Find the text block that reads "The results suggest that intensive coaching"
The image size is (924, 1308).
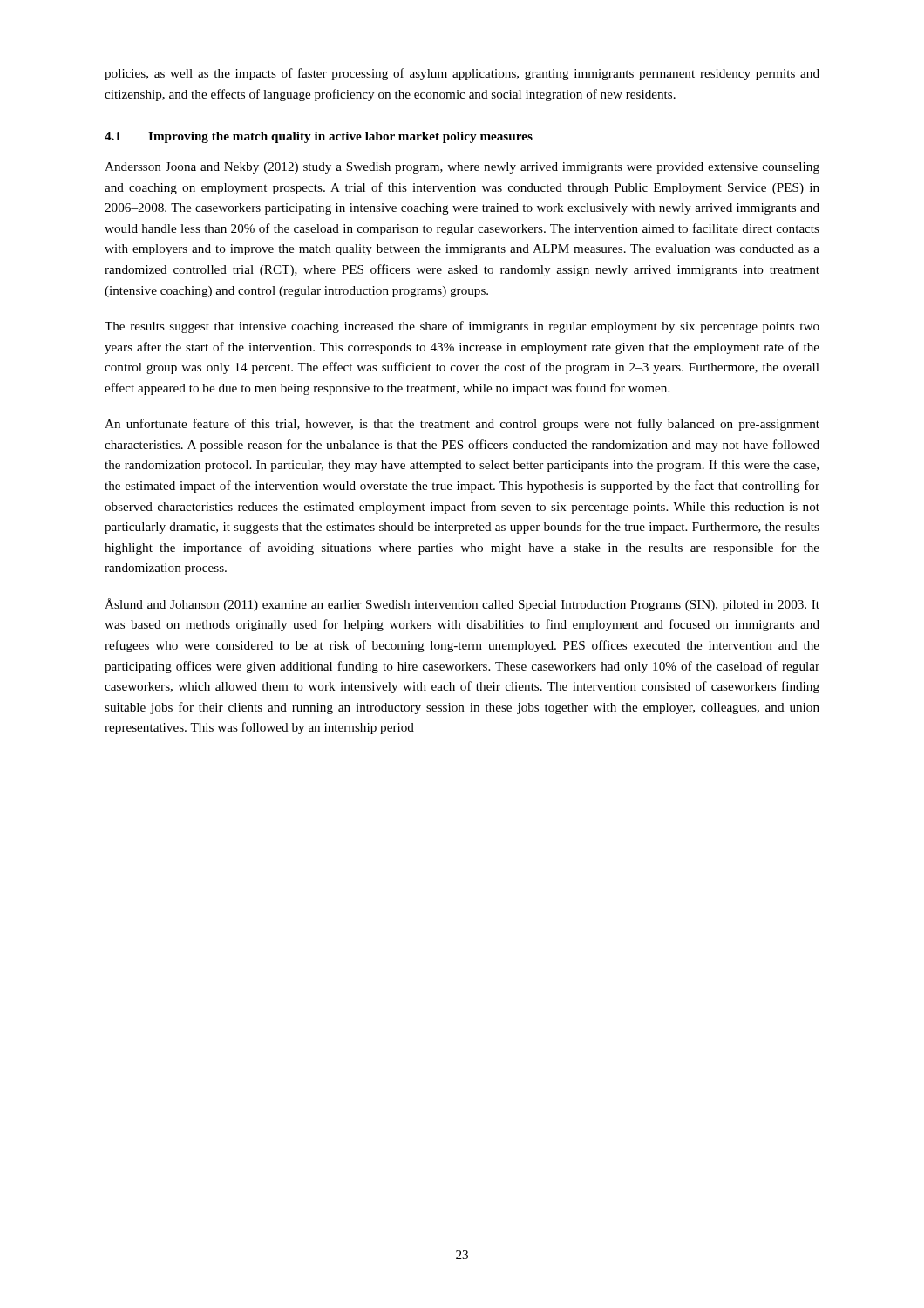click(x=462, y=357)
